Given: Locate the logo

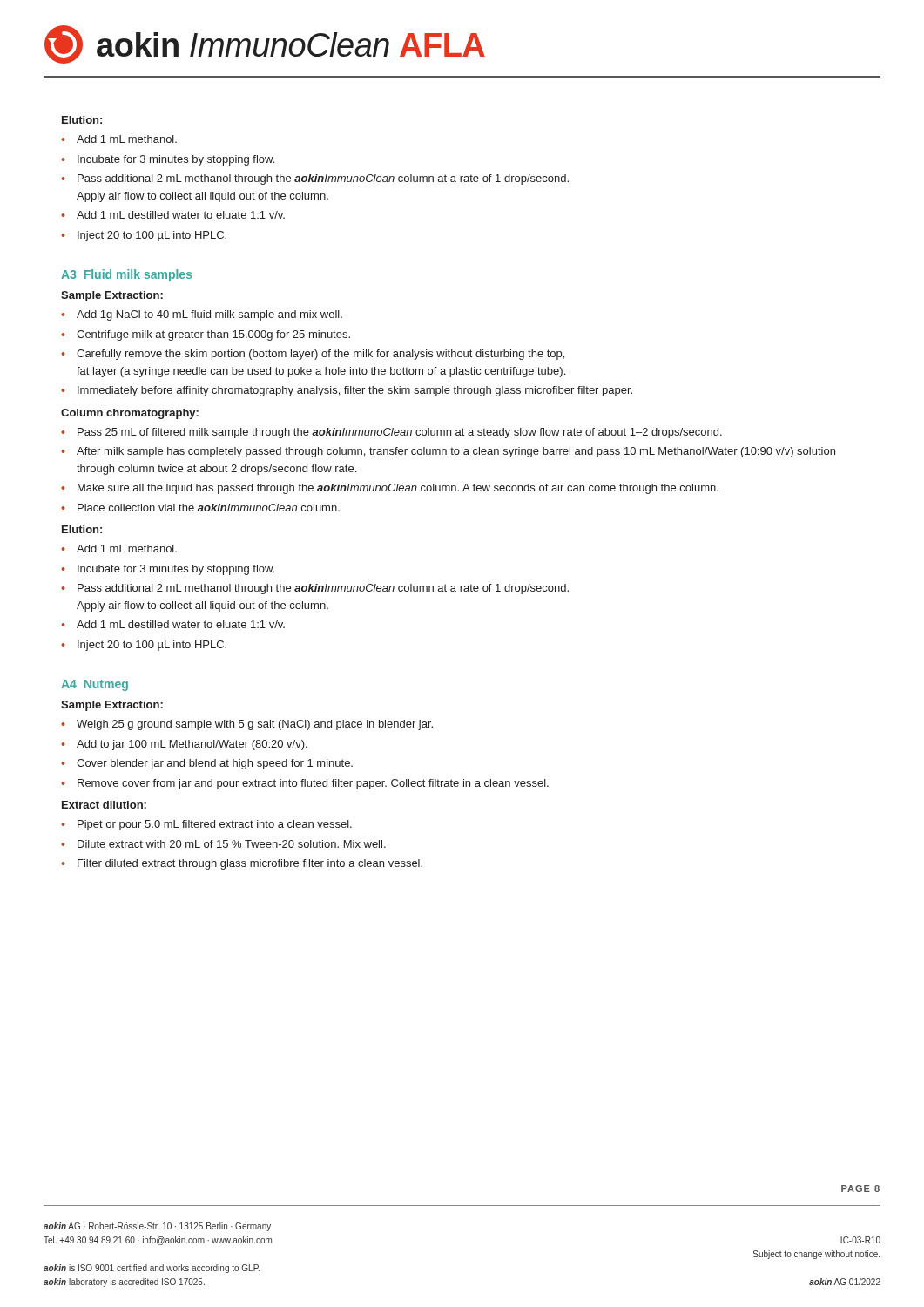Looking at the screenshot, I should 462,46.
